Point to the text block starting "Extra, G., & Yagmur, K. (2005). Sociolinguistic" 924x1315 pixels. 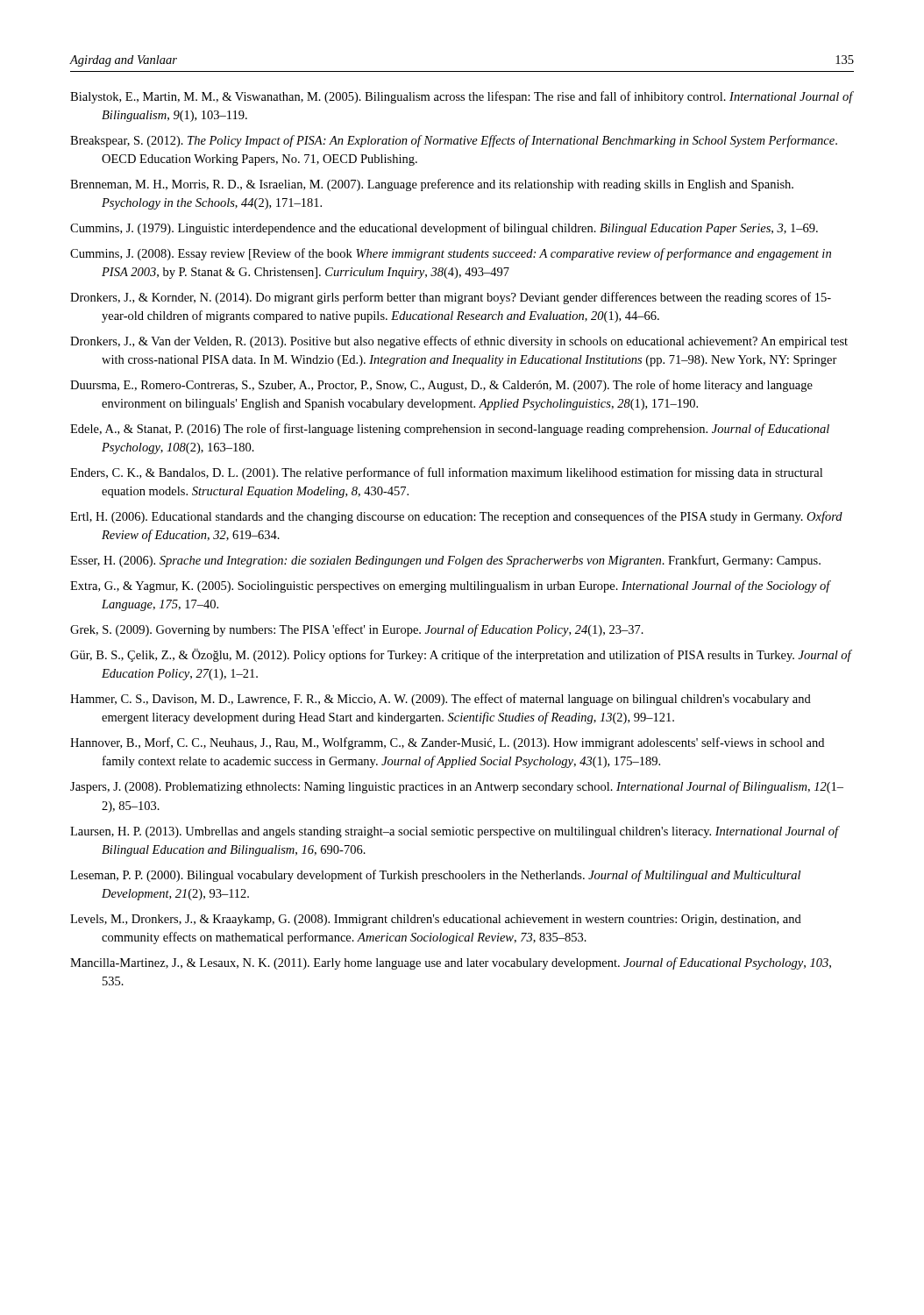coord(450,595)
